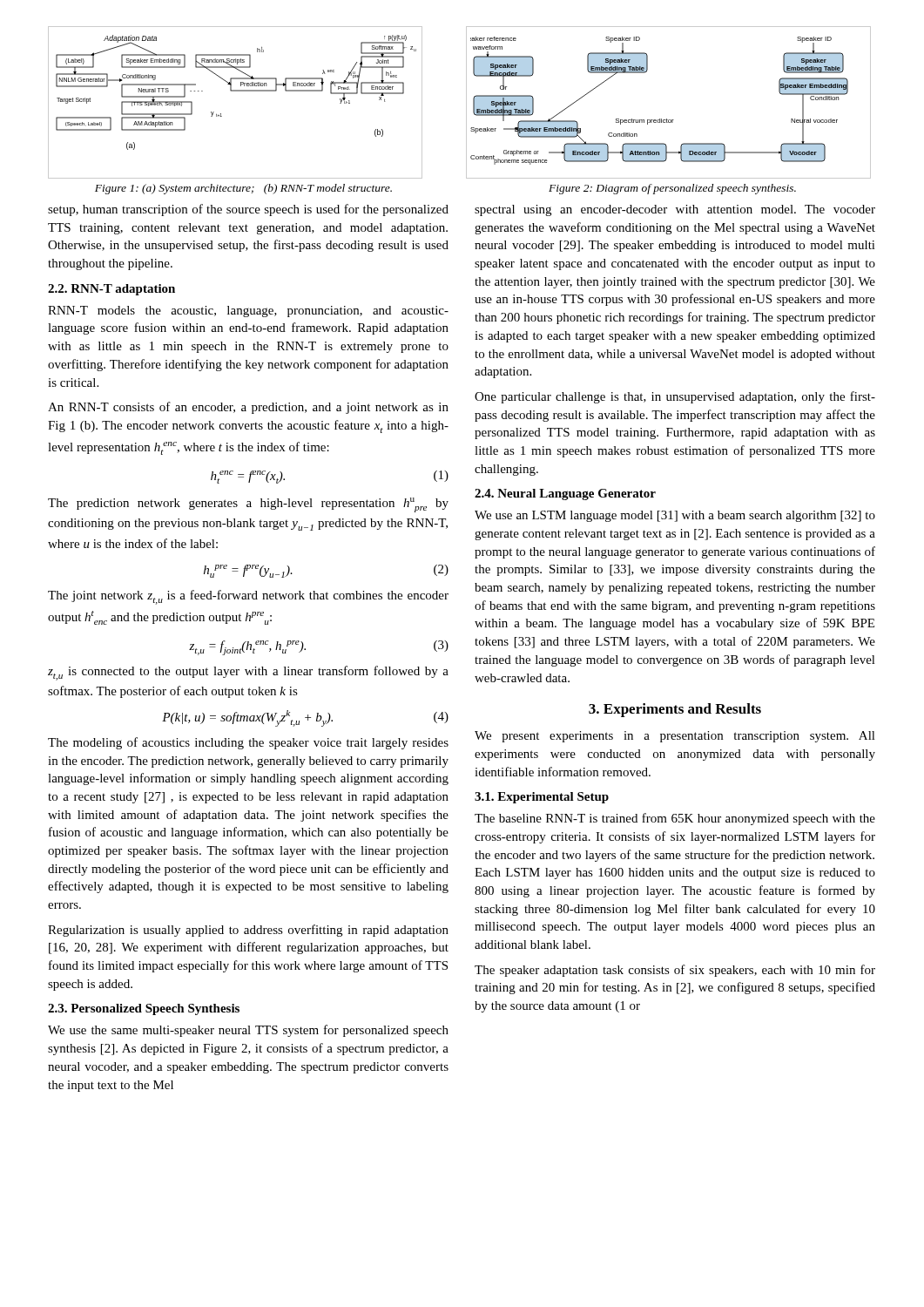This screenshot has height=1307, width=924.
Task: Find the block on this page that starts "spectral using an encoder-decoder with attention model. The"
Action: point(675,339)
